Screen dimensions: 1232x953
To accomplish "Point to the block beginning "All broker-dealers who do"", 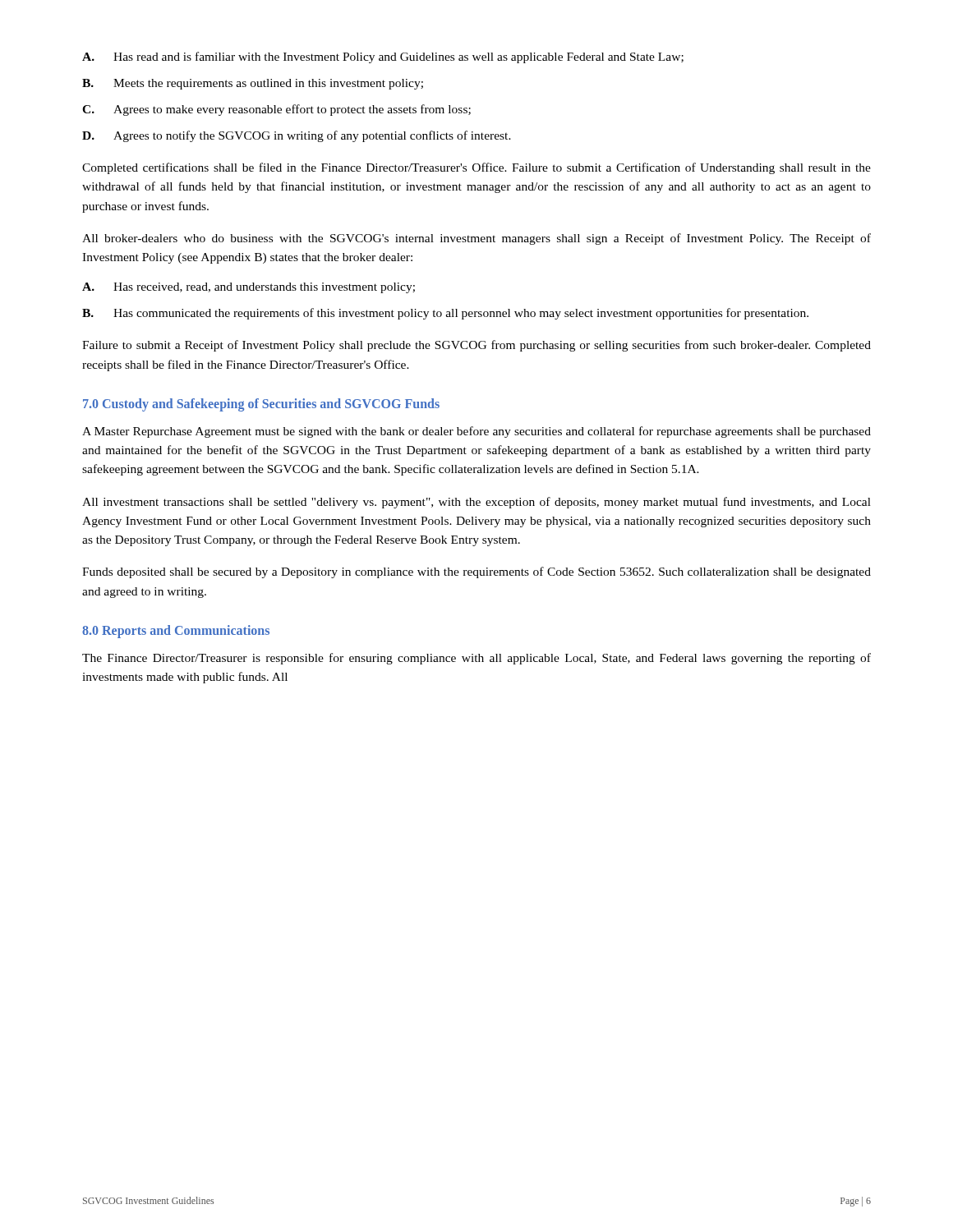I will [476, 247].
